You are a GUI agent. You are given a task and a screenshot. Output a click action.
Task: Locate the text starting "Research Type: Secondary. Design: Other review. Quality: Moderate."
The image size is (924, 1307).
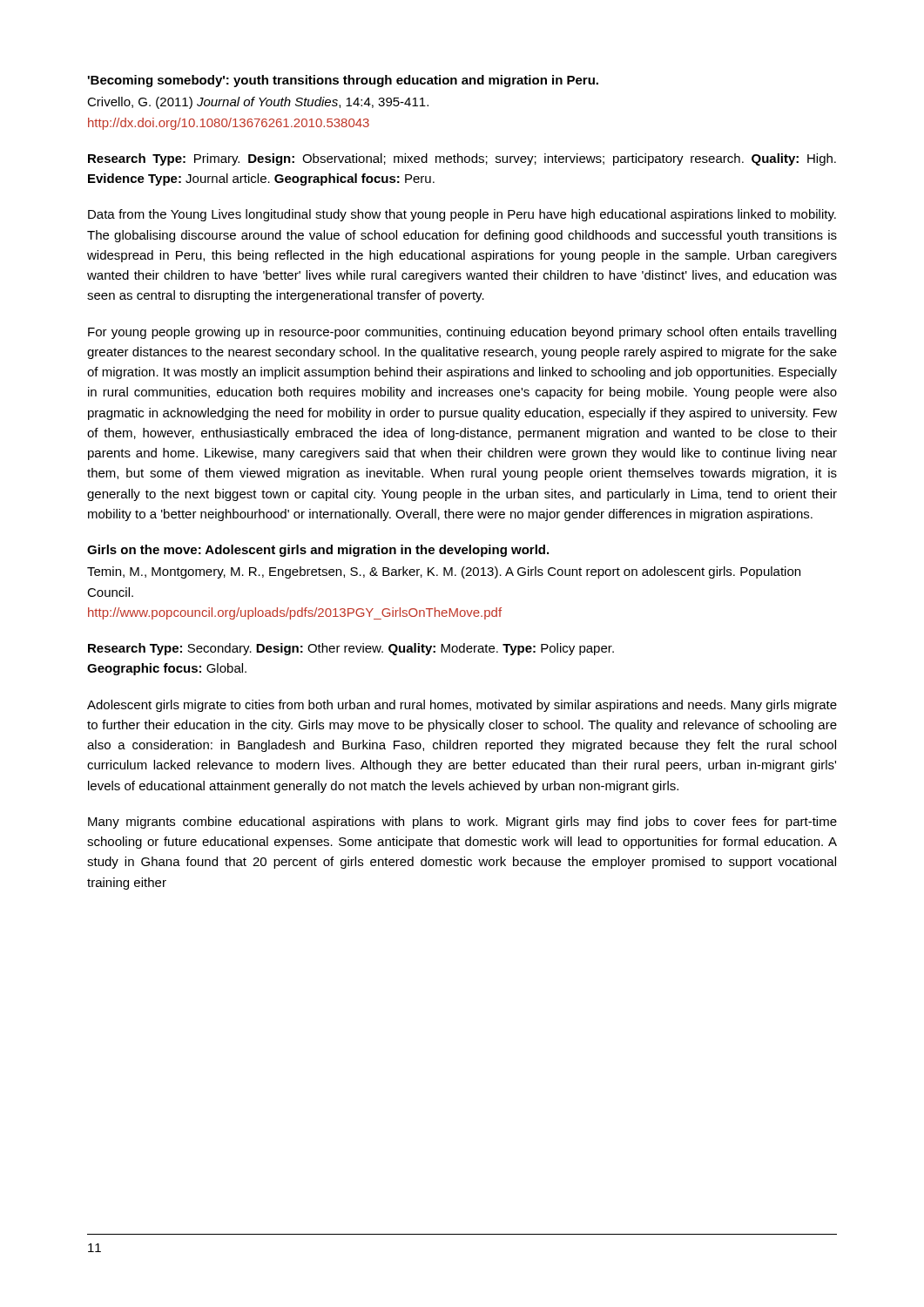tap(351, 658)
